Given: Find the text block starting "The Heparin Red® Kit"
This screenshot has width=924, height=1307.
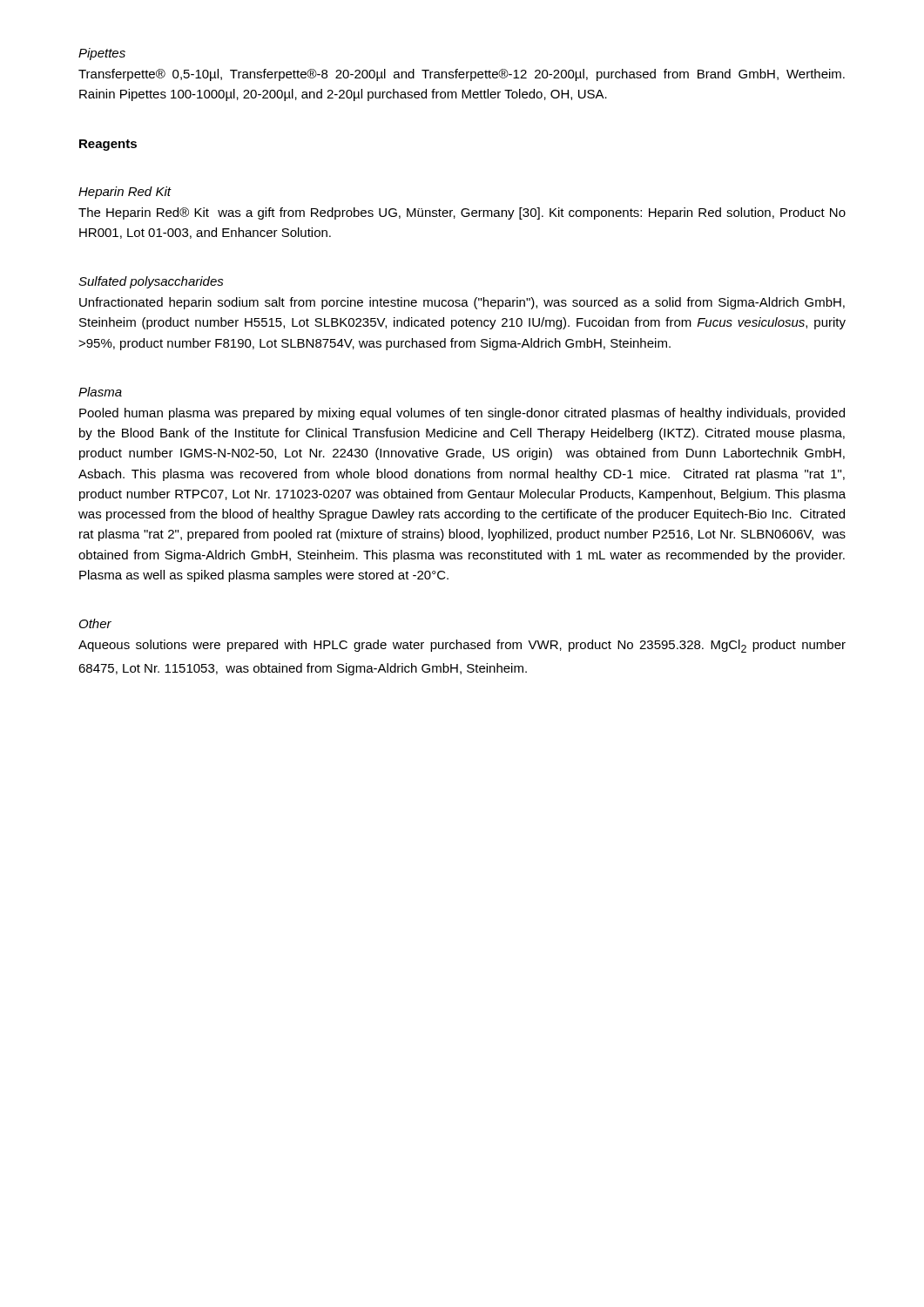Looking at the screenshot, I should coord(462,222).
